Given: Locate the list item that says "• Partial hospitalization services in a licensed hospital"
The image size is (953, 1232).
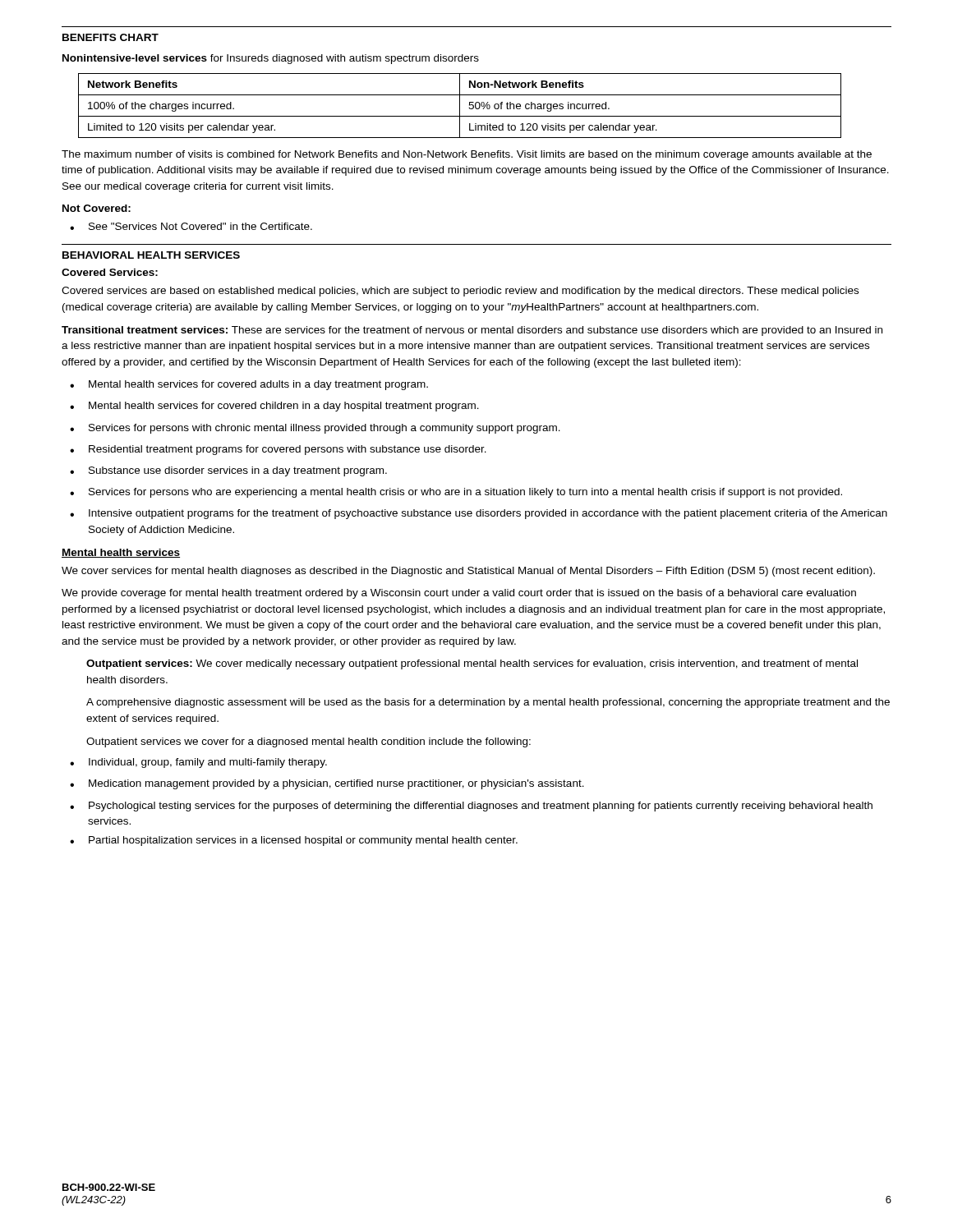Looking at the screenshot, I should pyautogui.click(x=294, y=841).
